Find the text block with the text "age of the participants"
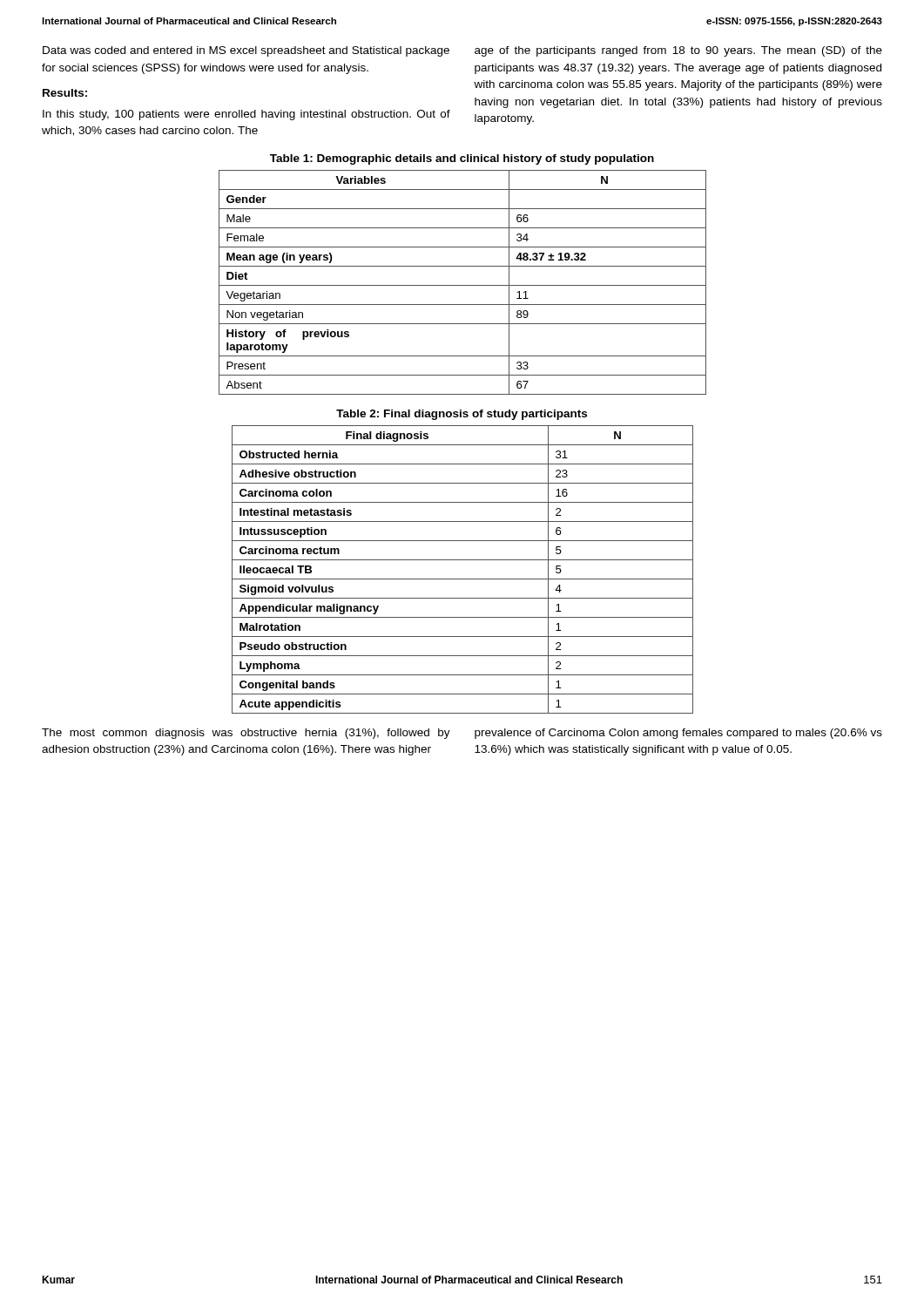The height and width of the screenshot is (1307, 924). coord(678,84)
